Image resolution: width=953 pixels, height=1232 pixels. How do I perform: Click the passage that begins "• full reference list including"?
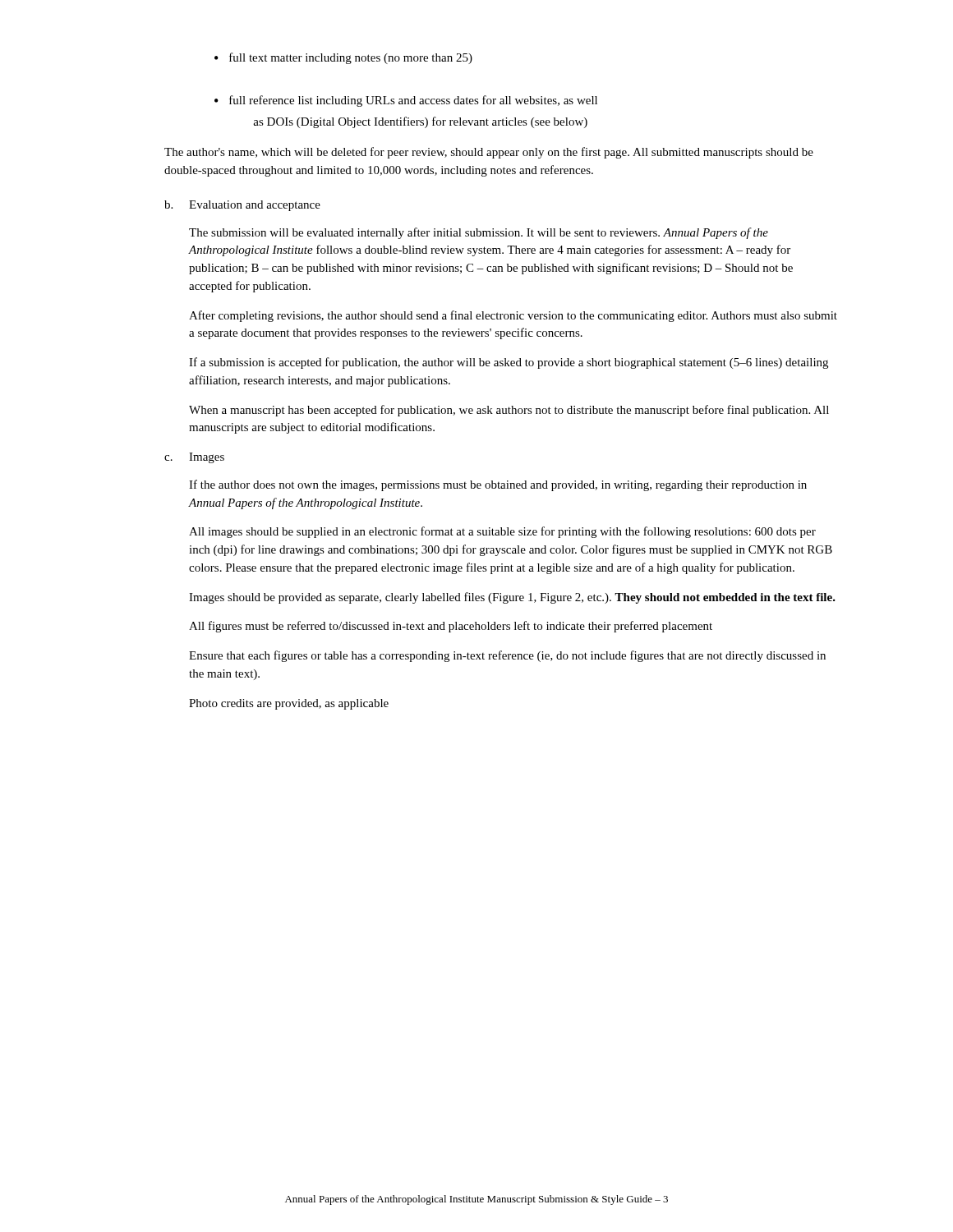pos(526,111)
